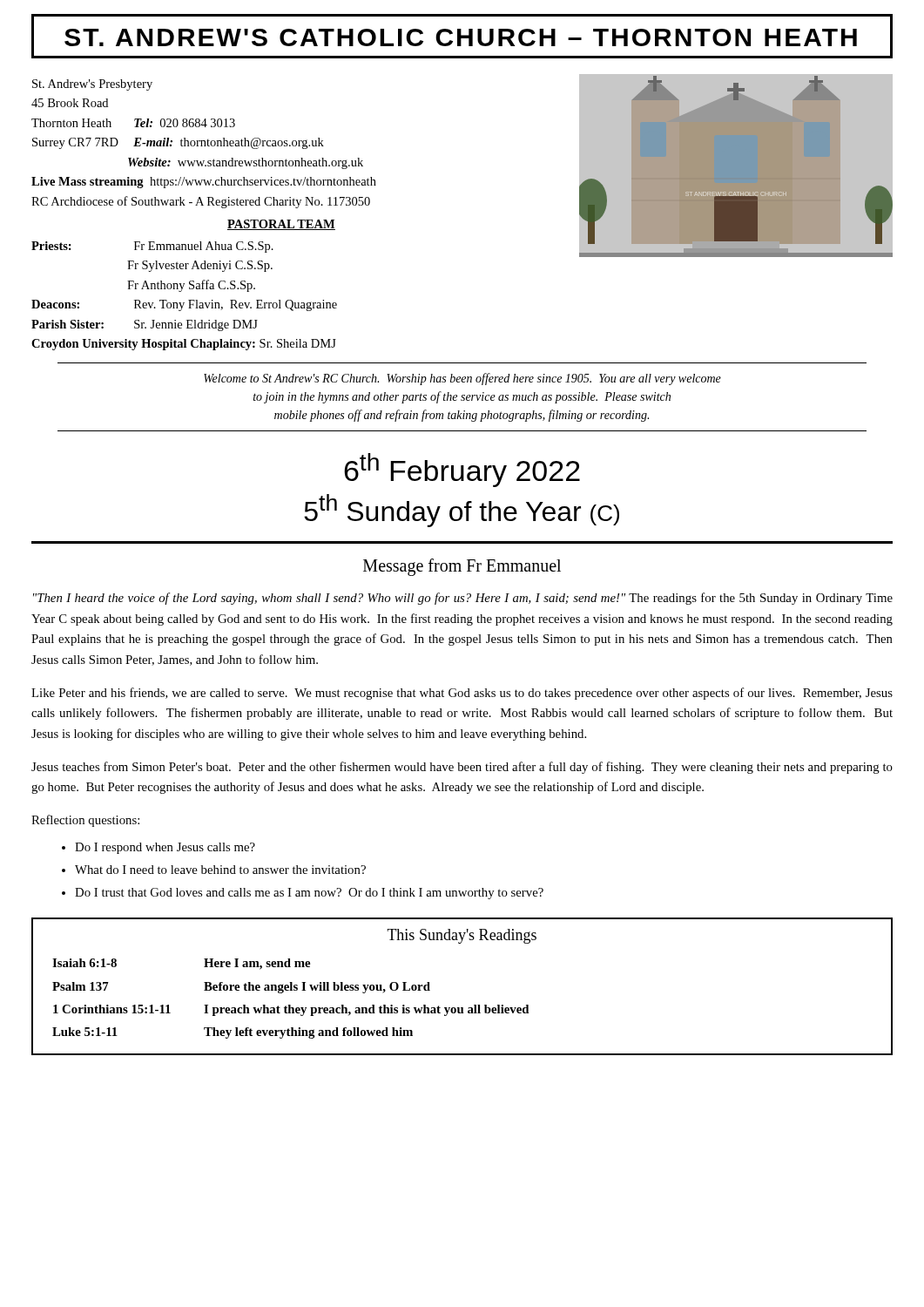924x1307 pixels.
Task: Click on the text starting "Do I respond when Jesus calls me?"
Action: tap(165, 847)
